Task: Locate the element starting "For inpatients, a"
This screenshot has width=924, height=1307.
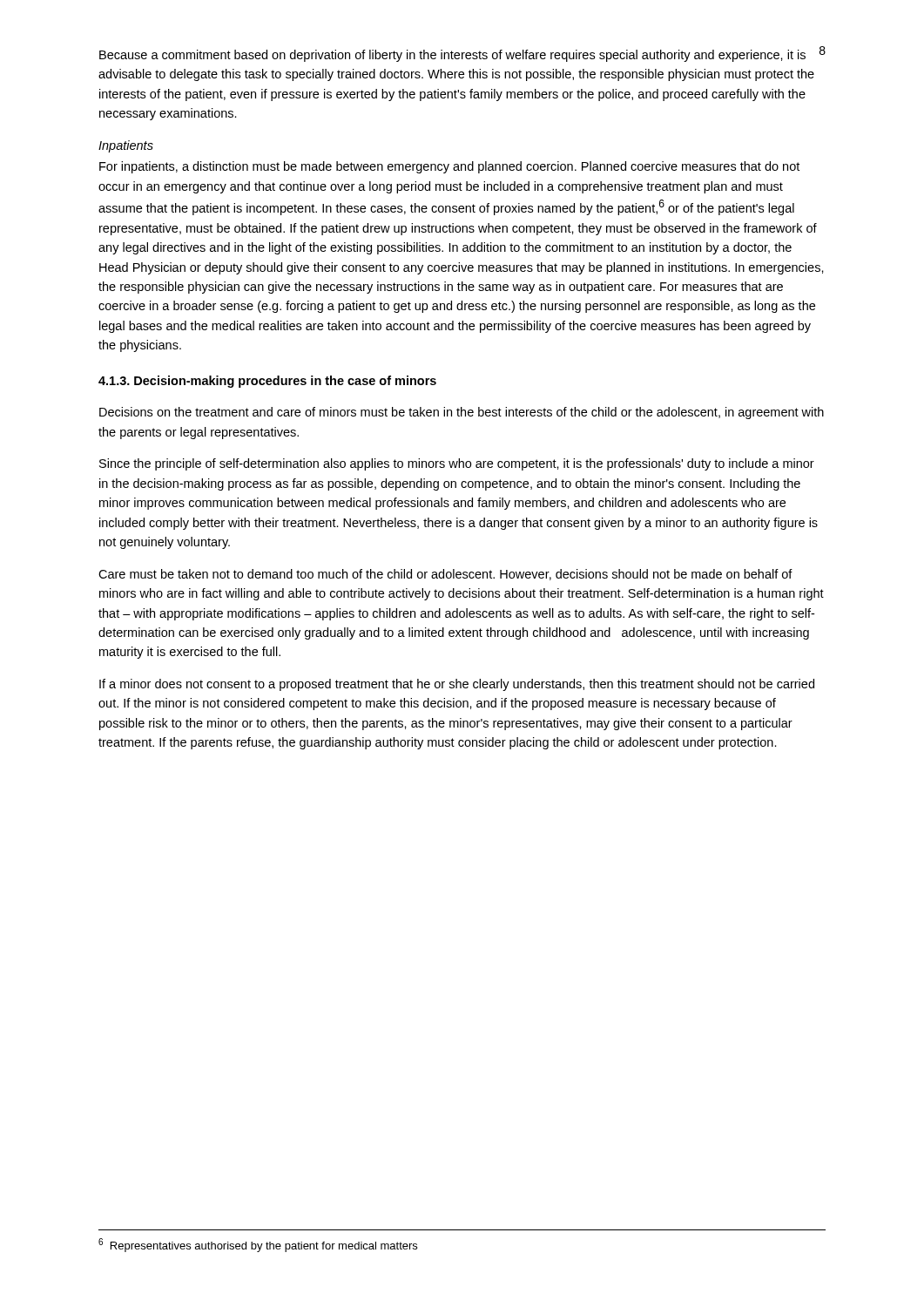Action: tap(462, 256)
